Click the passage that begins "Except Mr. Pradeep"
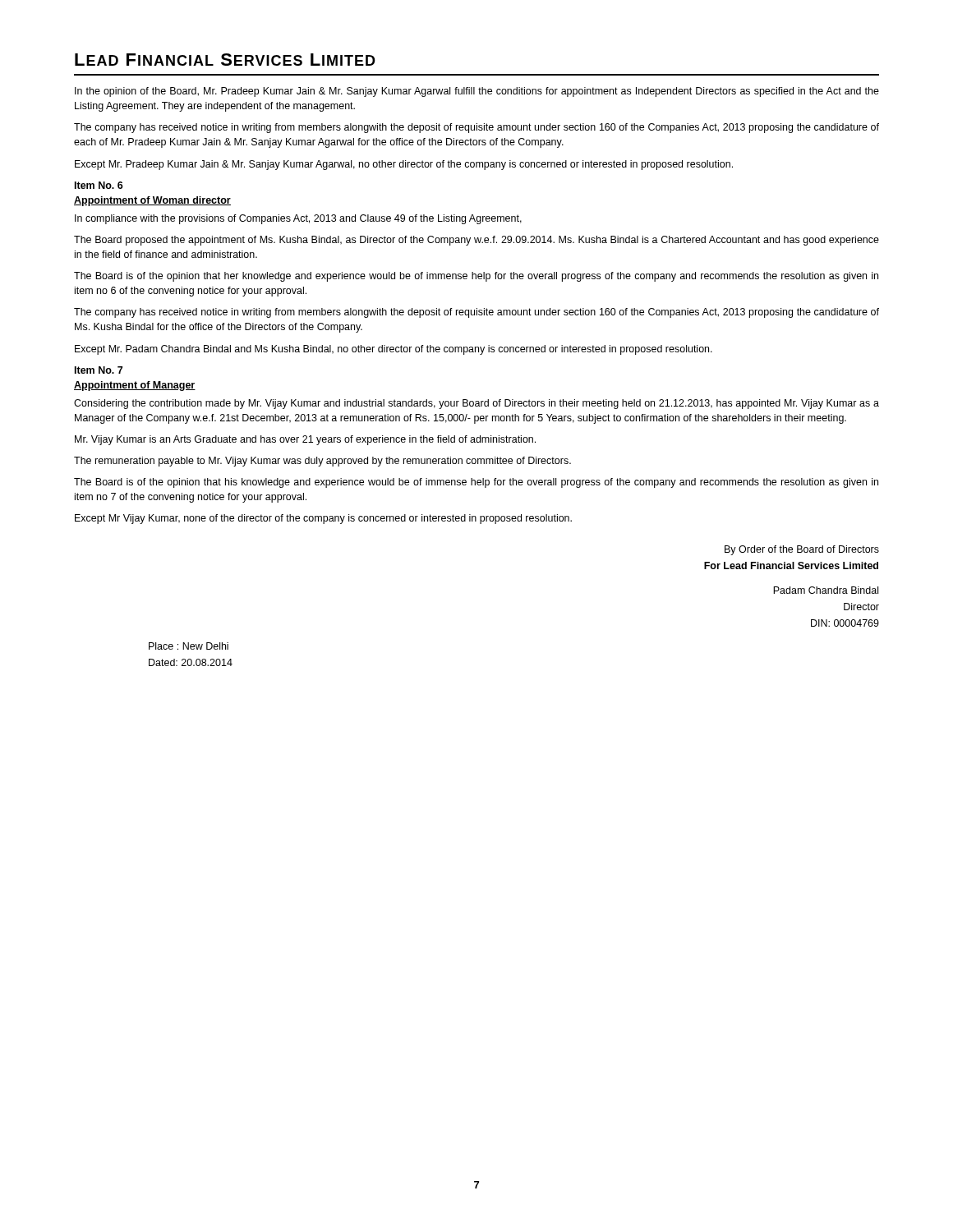The image size is (953, 1232). [x=404, y=164]
